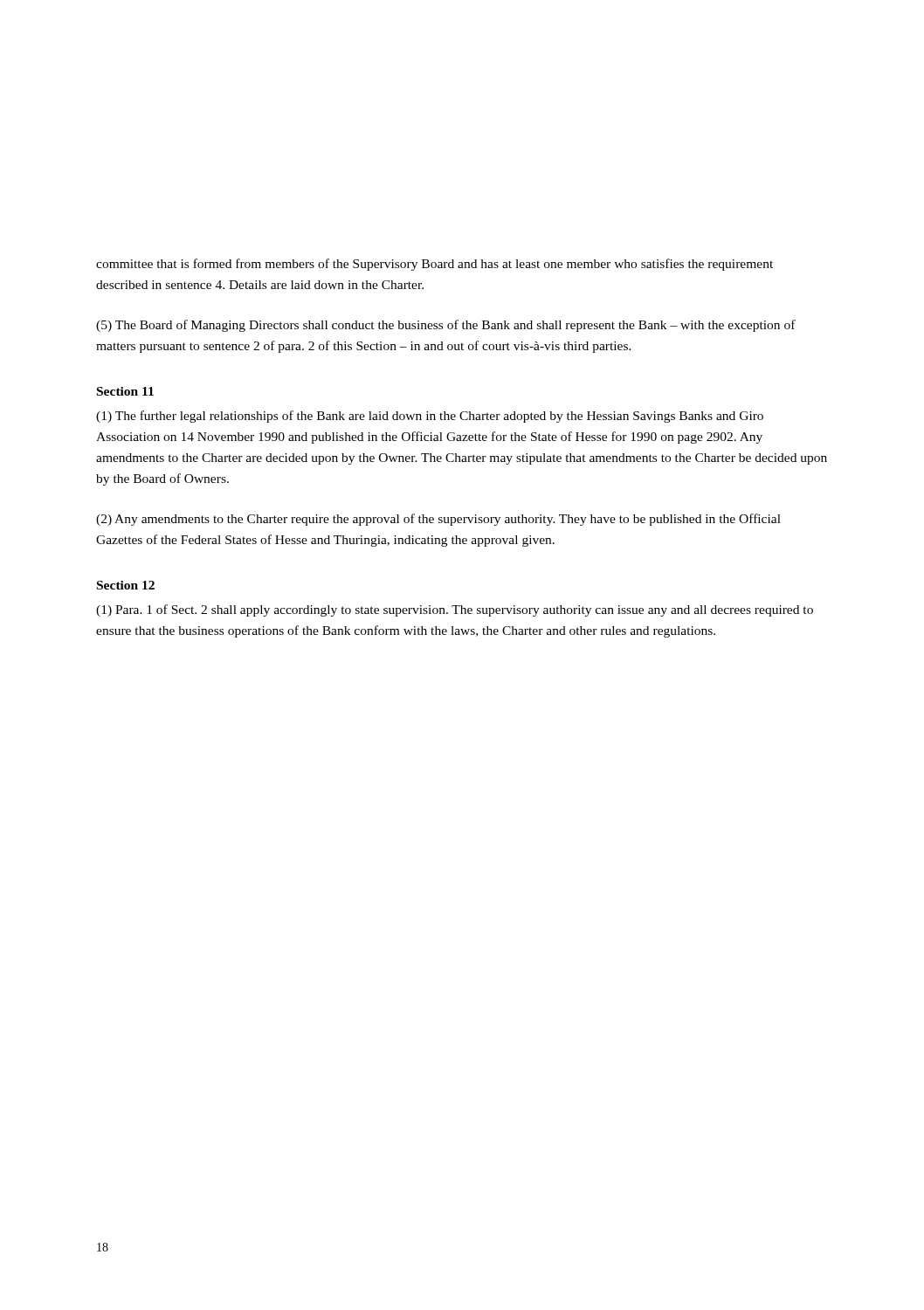Viewport: 924px width, 1310px height.
Task: Point to the text starting "(2) Any amendments to the"
Action: (x=438, y=529)
